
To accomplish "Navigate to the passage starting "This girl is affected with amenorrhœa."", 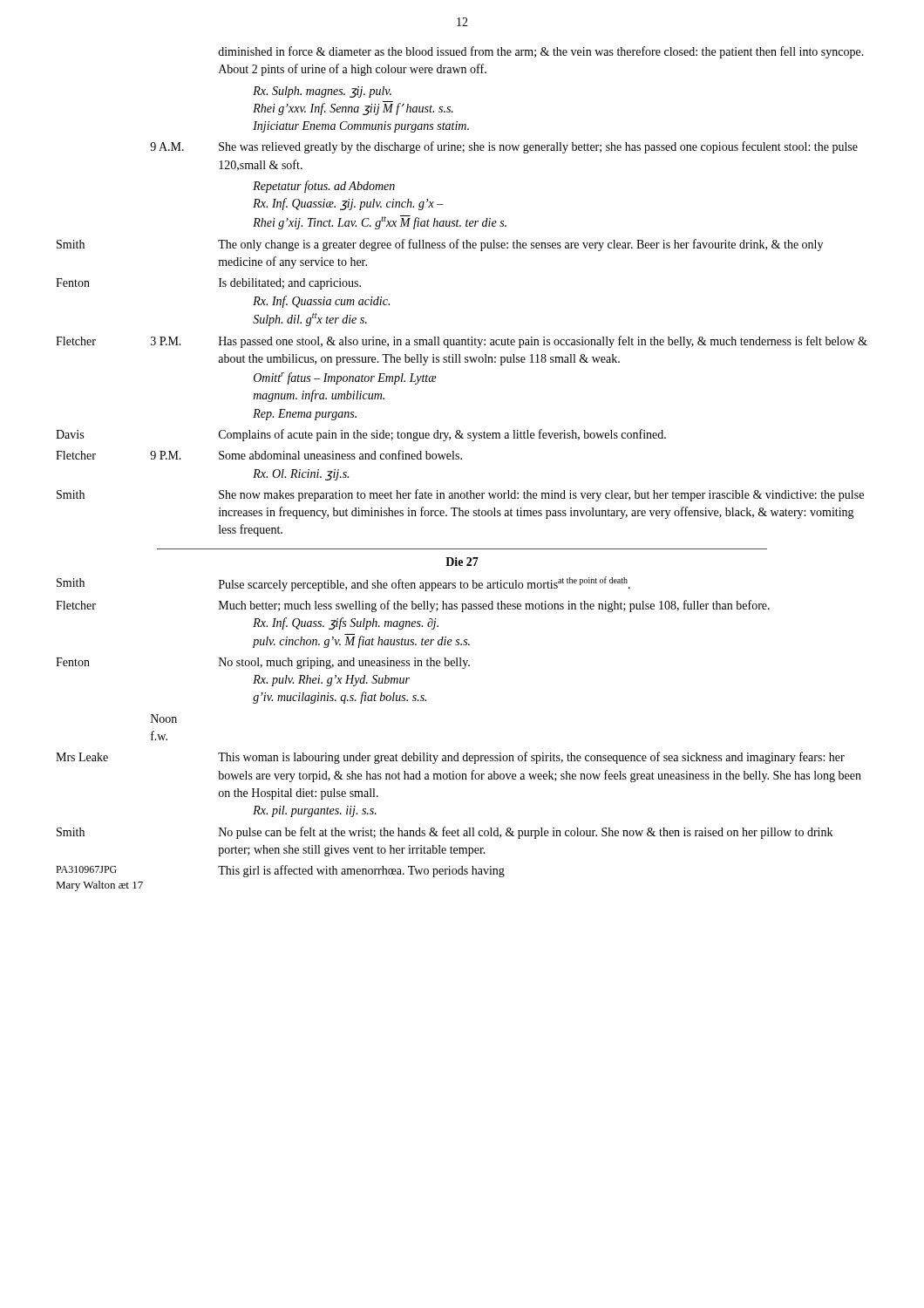I will pyautogui.click(x=361, y=871).
